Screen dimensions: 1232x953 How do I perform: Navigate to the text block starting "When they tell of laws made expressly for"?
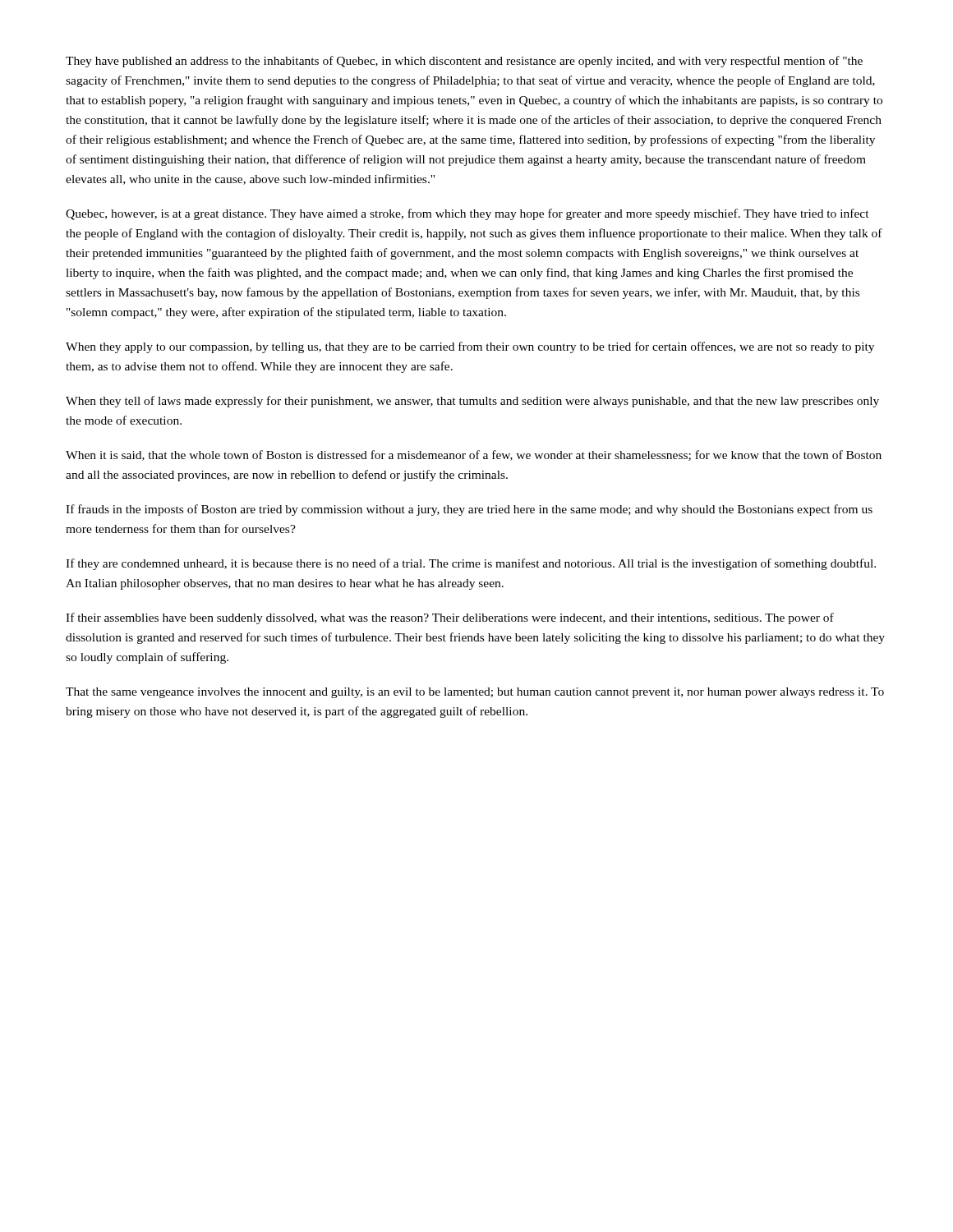click(x=472, y=410)
